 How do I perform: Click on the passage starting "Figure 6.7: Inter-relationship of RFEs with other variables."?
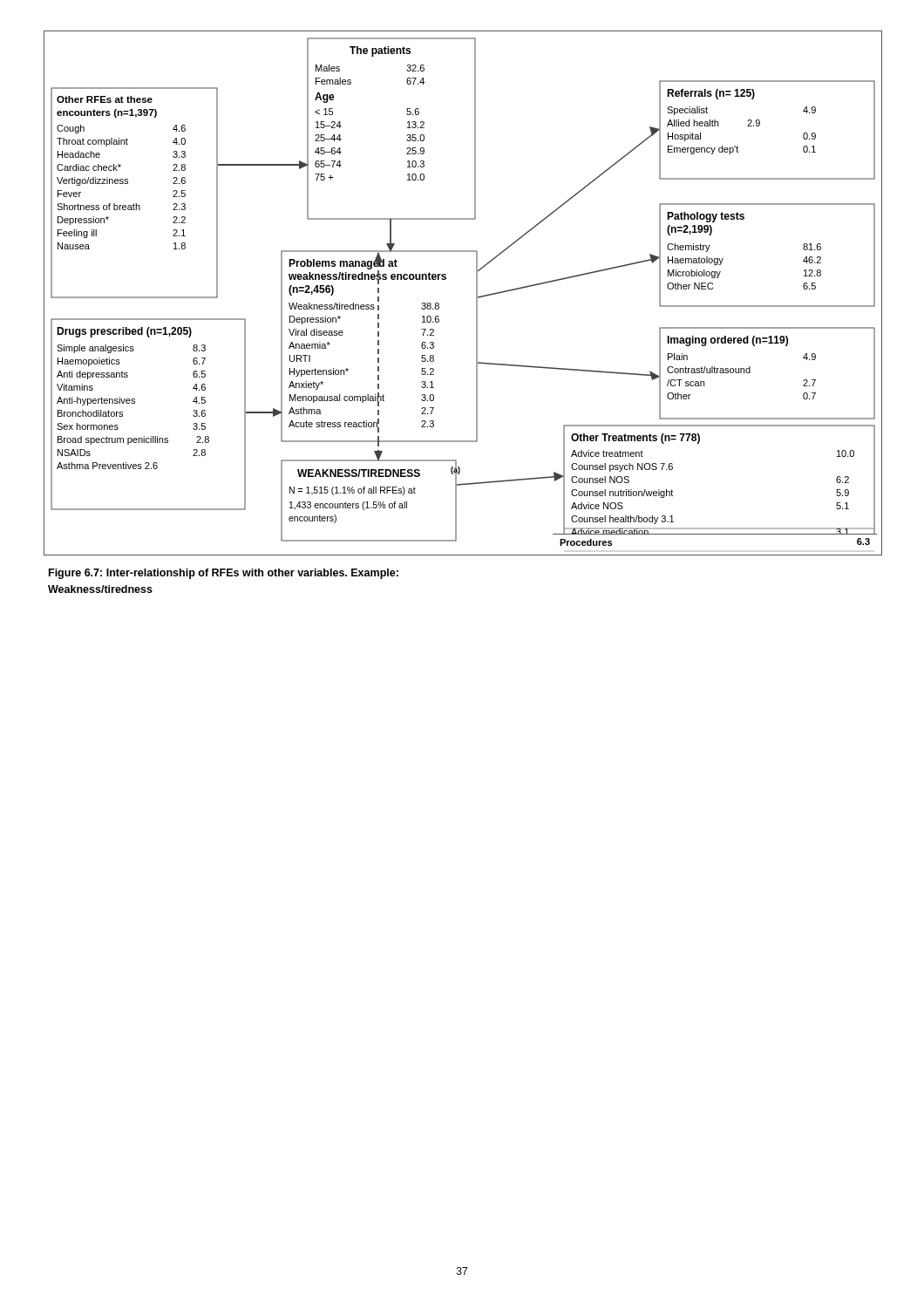pos(224,581)
